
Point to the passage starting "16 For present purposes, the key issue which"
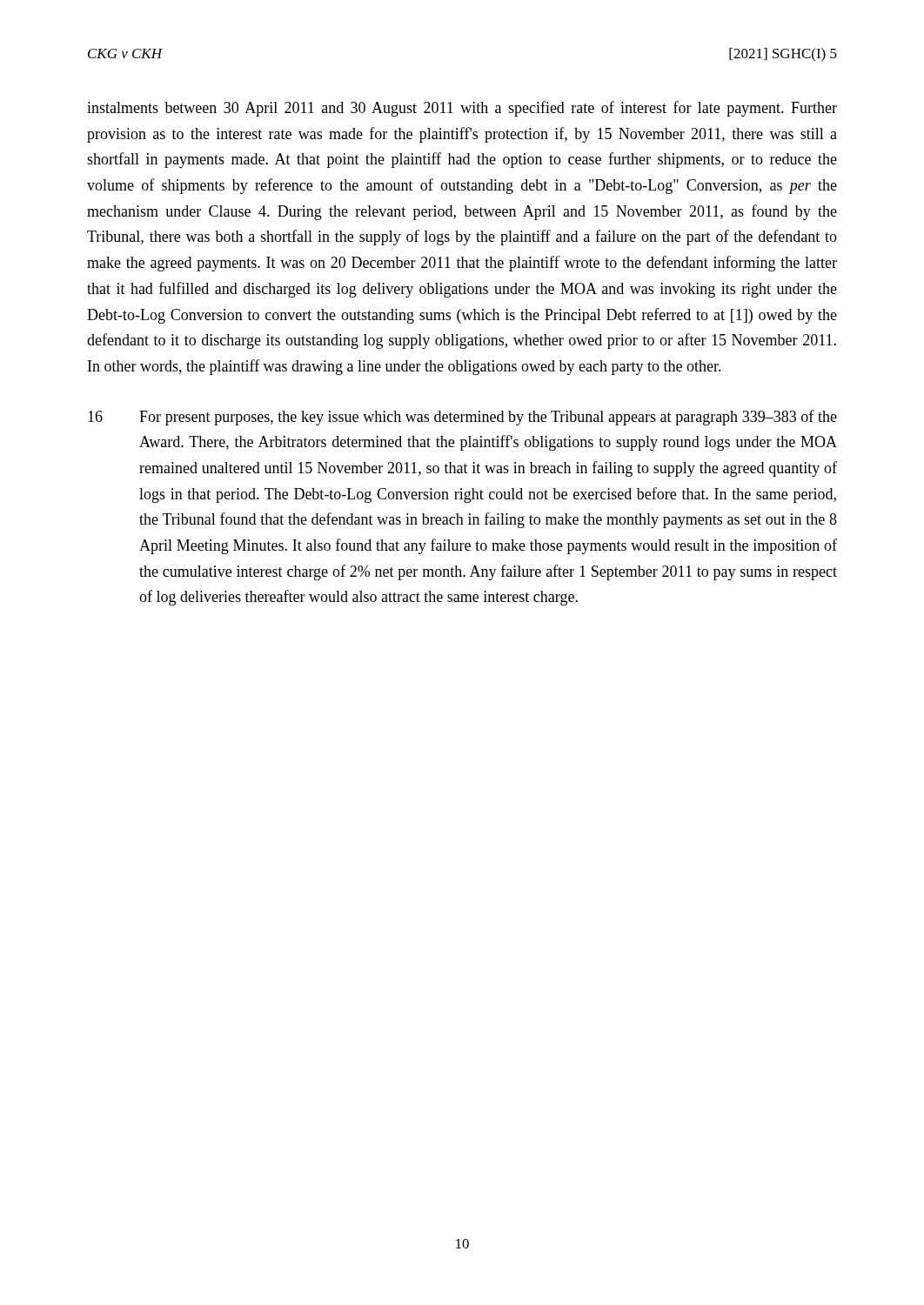[x=462, y=507]
